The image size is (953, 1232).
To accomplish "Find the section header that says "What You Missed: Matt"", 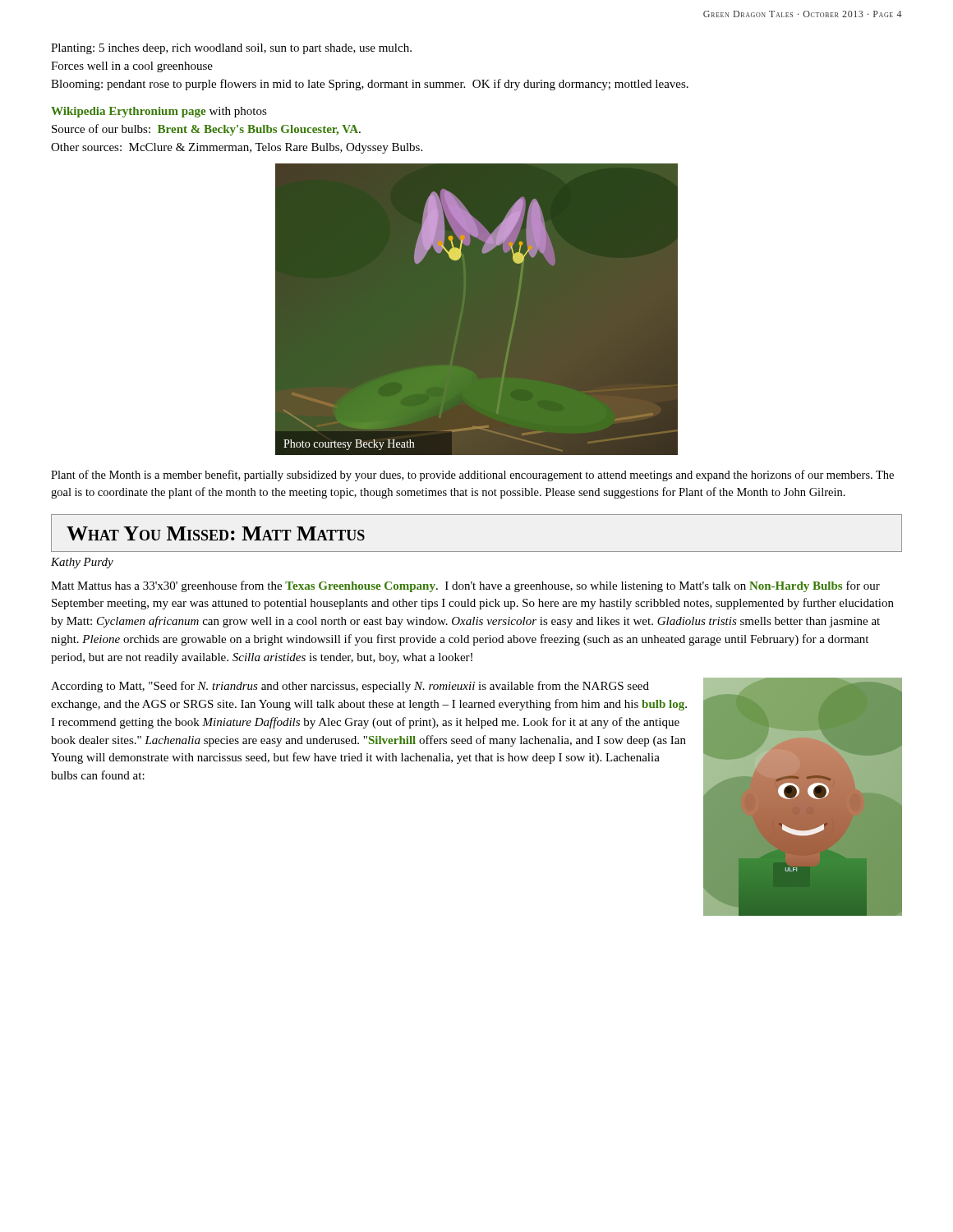I will [x=216, y=533].
